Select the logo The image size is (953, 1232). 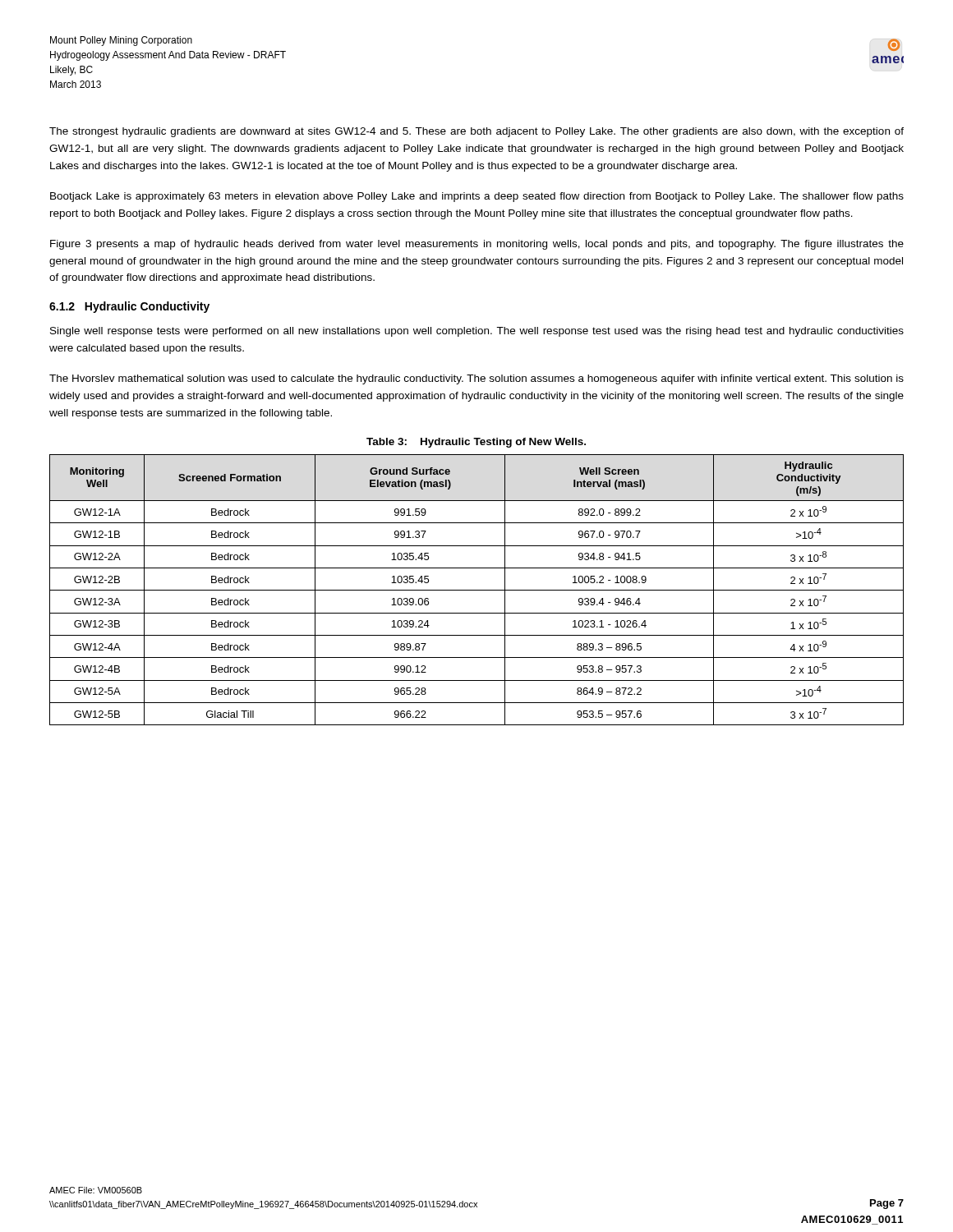(867, 57)
